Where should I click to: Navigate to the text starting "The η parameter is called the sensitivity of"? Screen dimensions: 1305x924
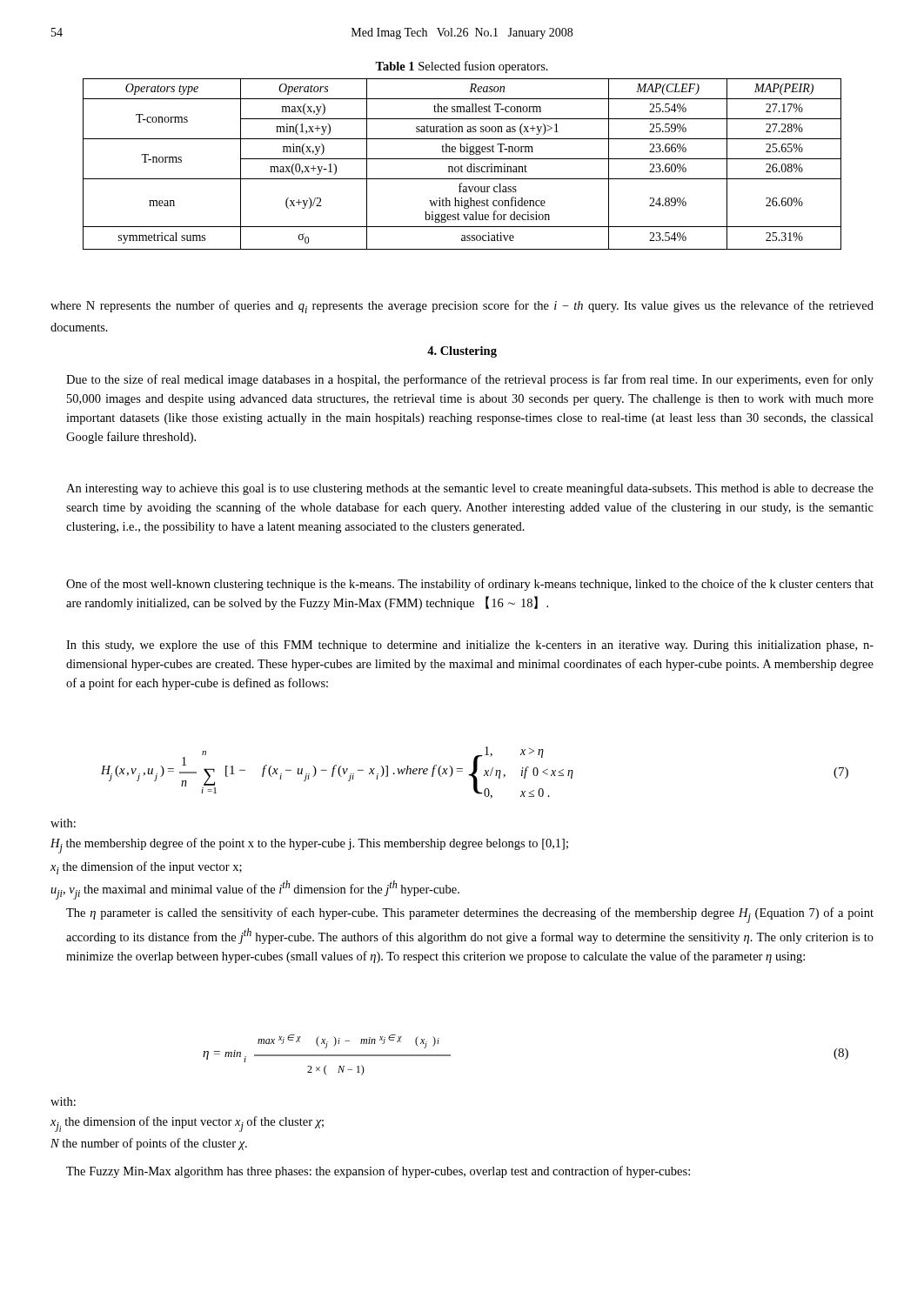pos(470,934)
